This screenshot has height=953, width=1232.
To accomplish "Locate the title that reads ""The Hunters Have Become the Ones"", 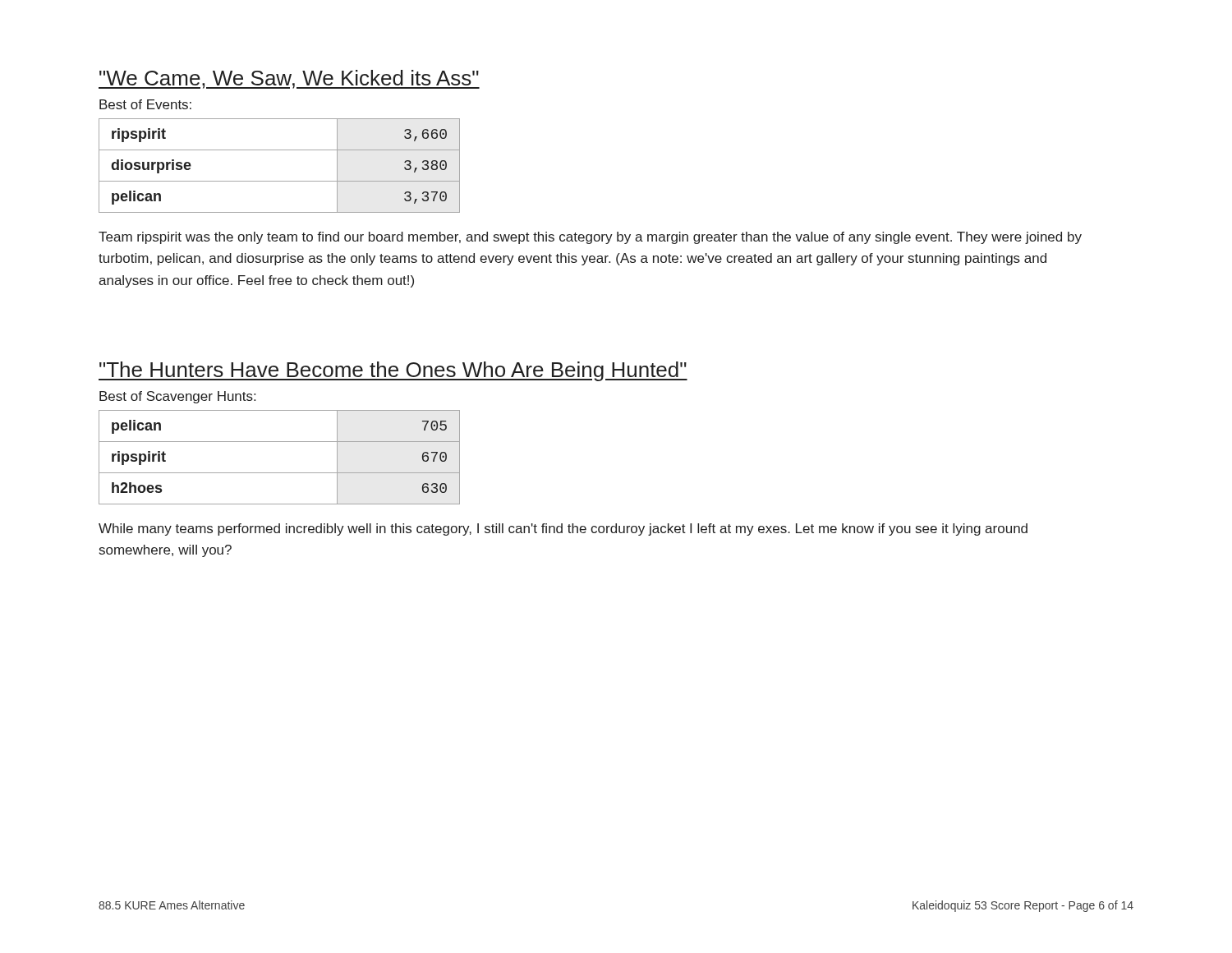I will [393, 370].
